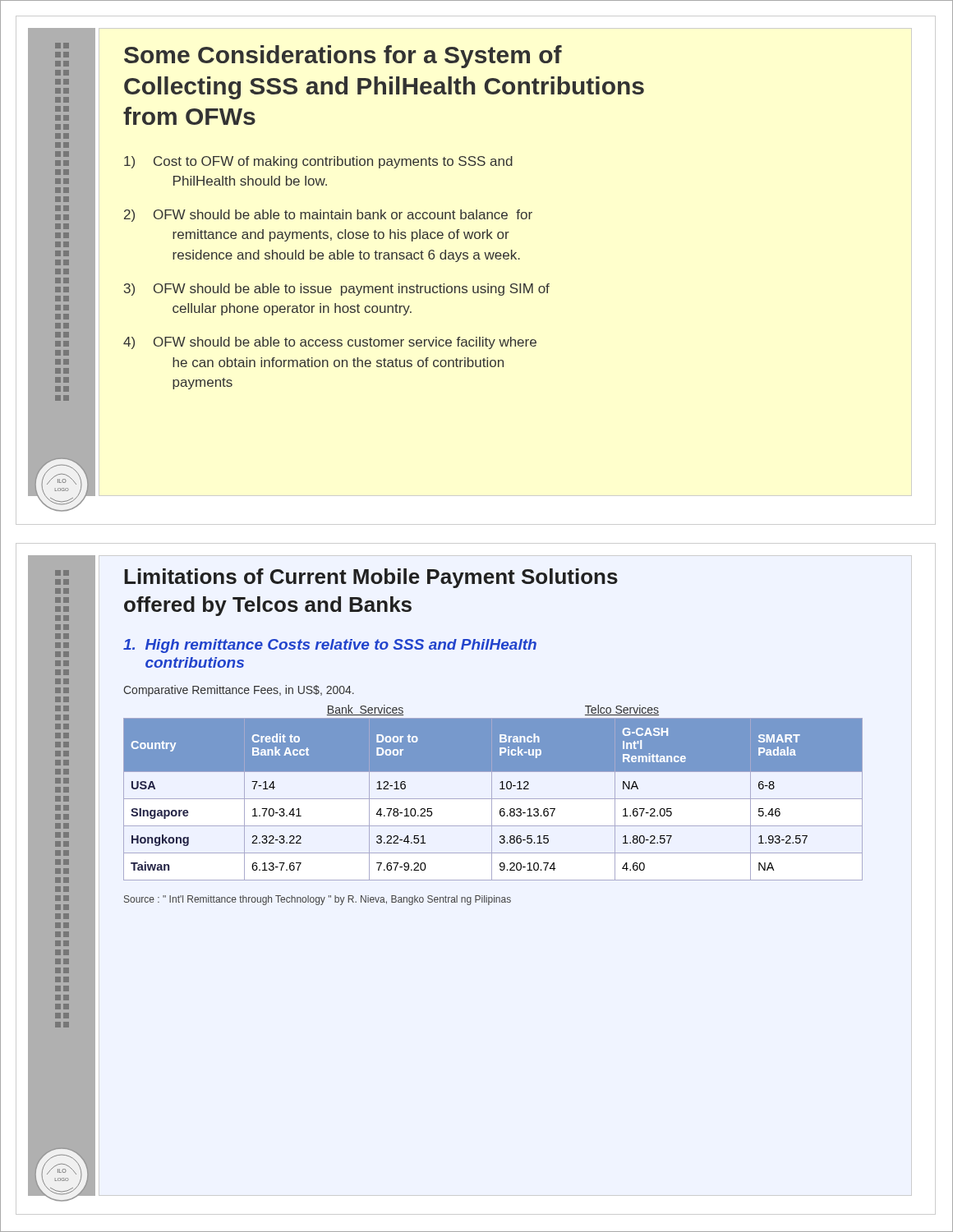The width and height of the screenshot is (953, 1232).
Task: Select the passage starting "3) OFW should be able to issue payment"
Action: tap(518, 299)
